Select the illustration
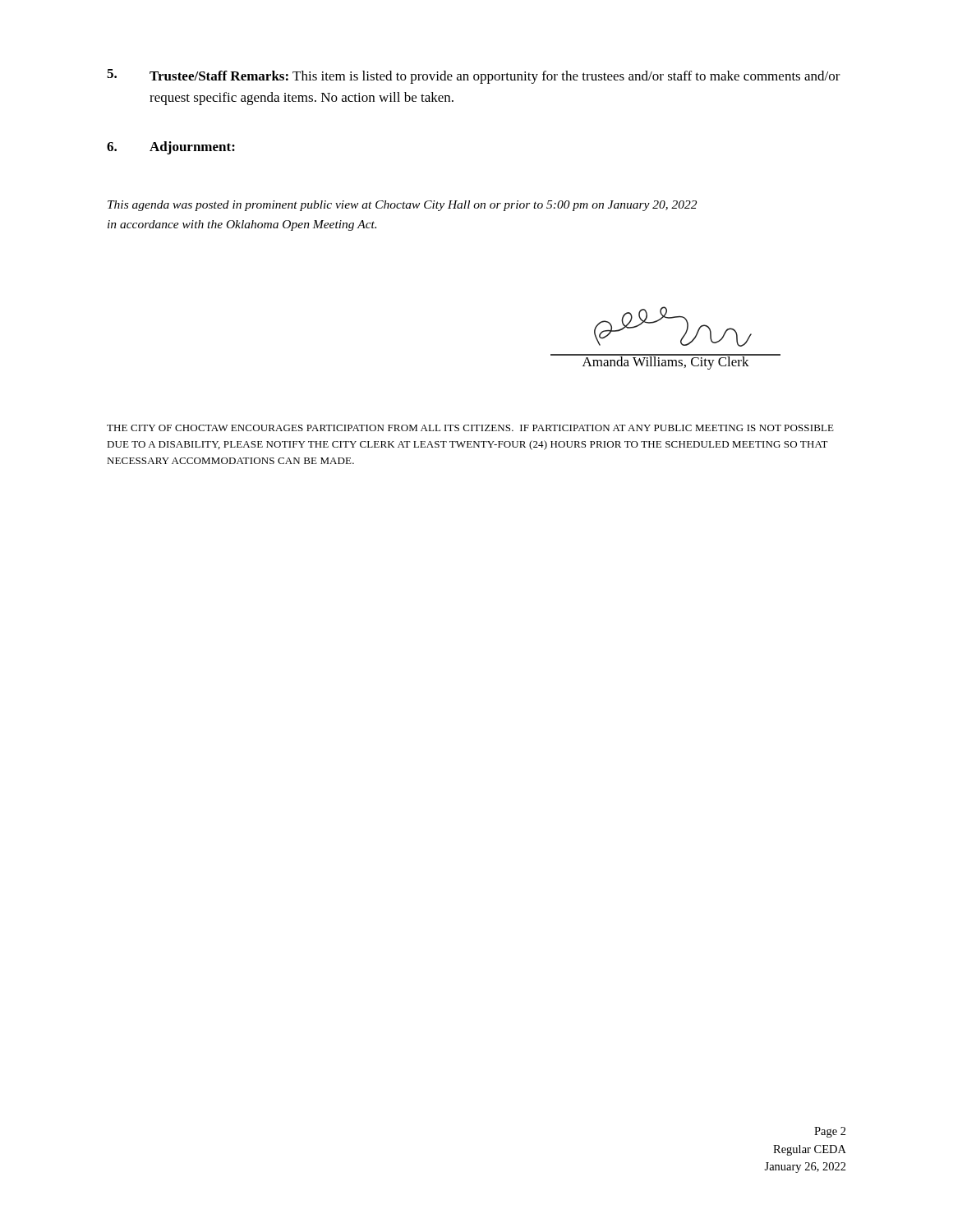Image resolution: width=953 pixels, height=1232 pixels. click(665, 327)
